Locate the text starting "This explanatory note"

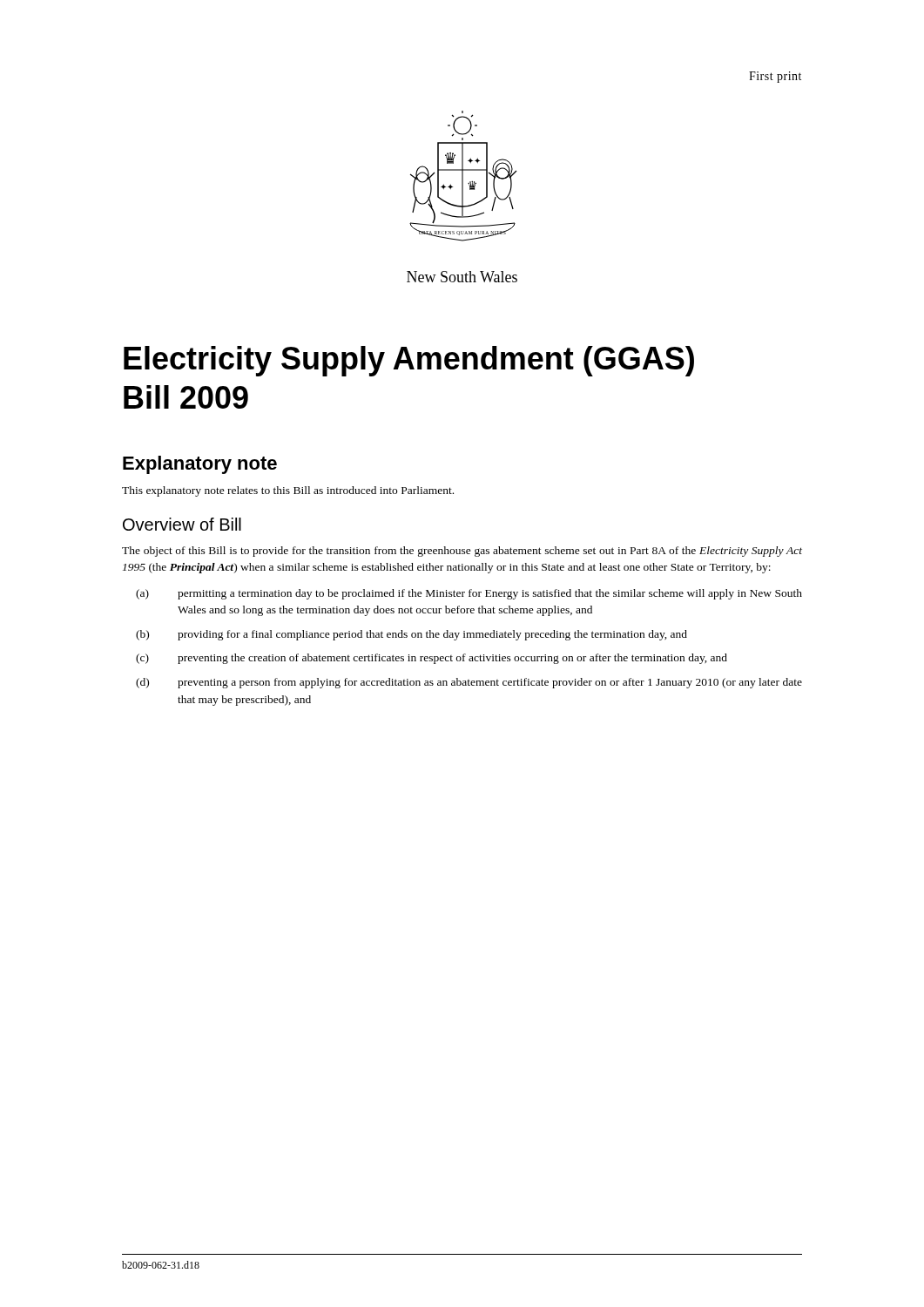pos(288,490)
